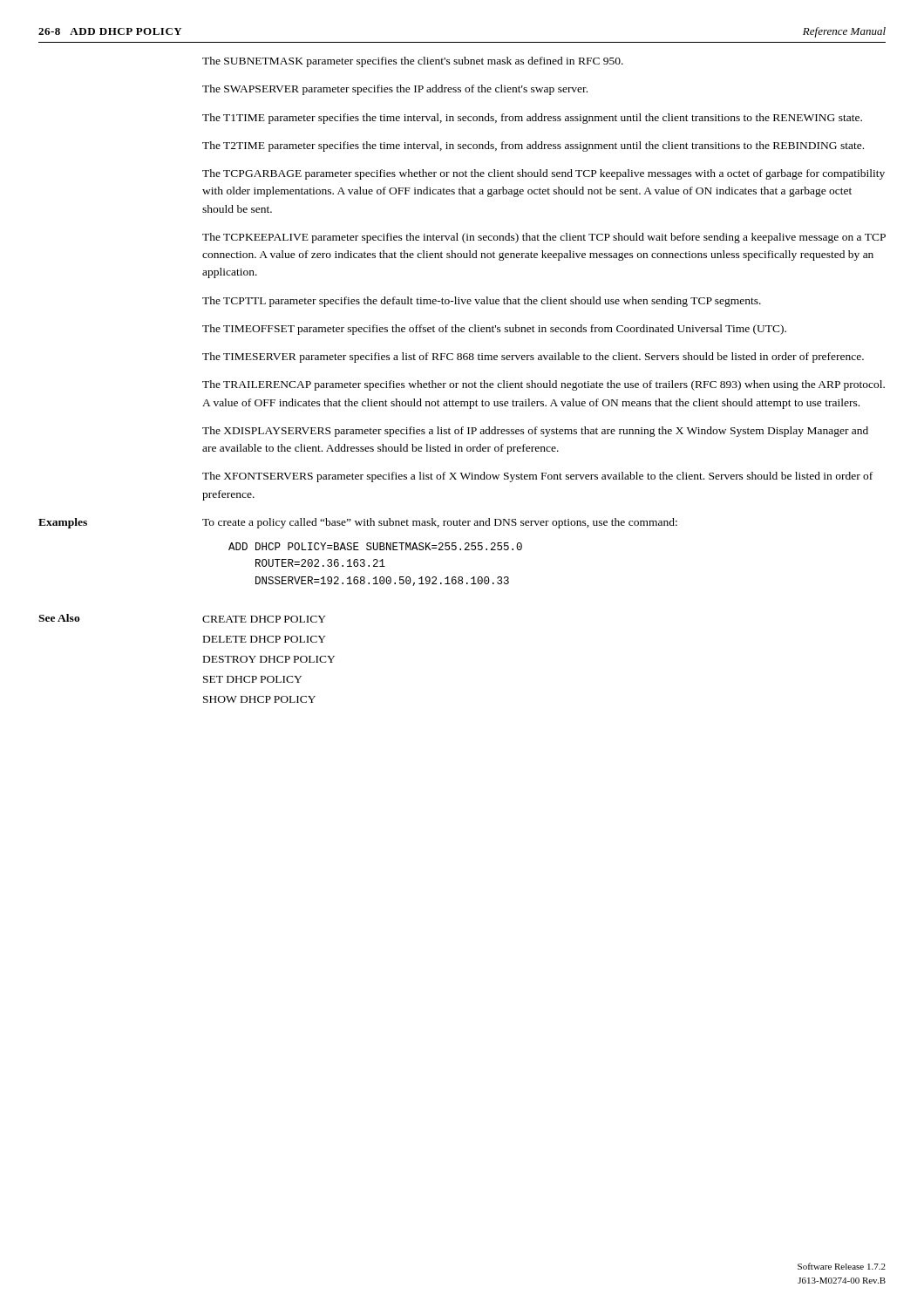Navigate to the element starting "The SWAPSERVER parameter specifies the IP"

tap(395, 89)
